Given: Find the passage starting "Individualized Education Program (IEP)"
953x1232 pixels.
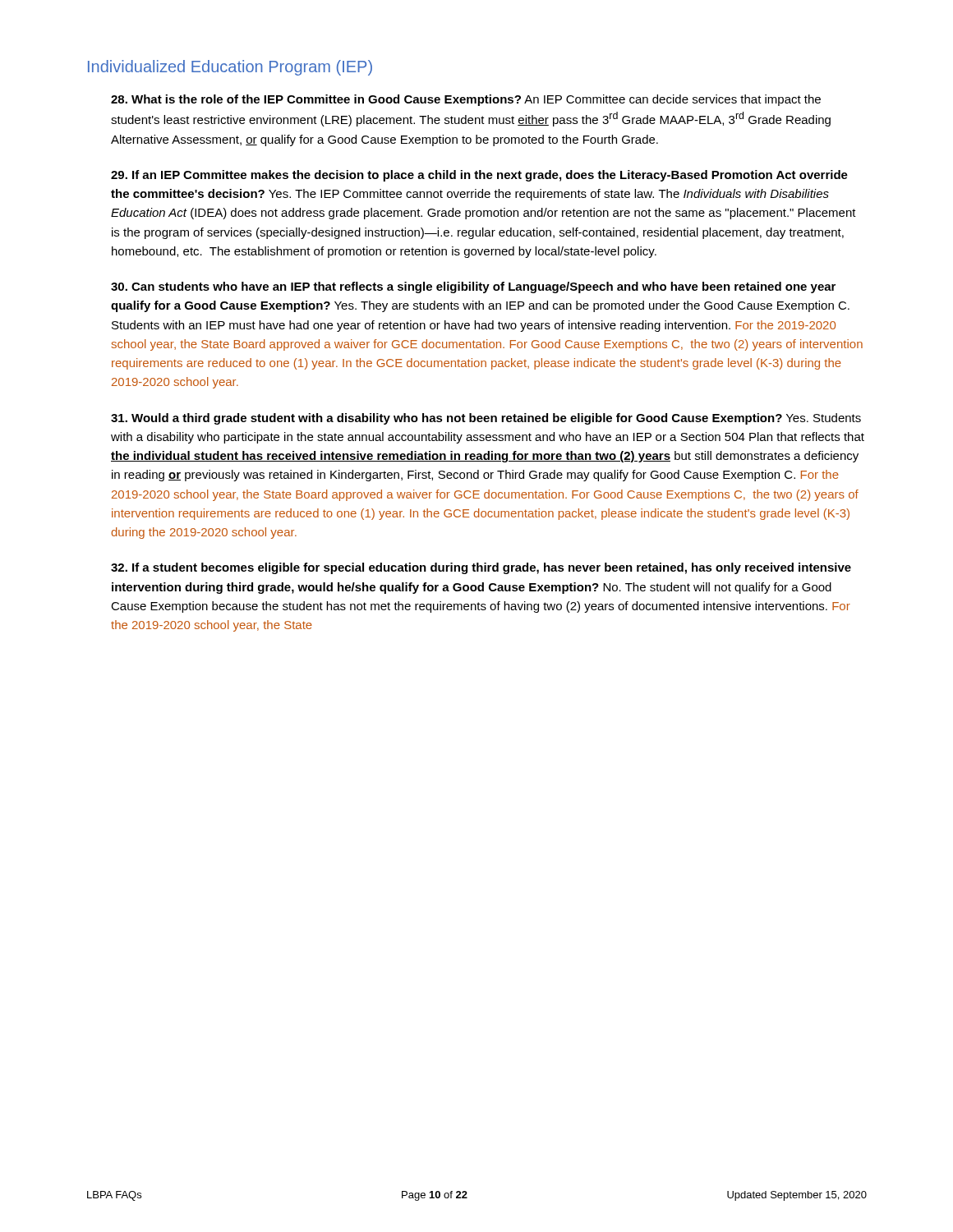Looking at the screenshot, I should coord(230,67).
